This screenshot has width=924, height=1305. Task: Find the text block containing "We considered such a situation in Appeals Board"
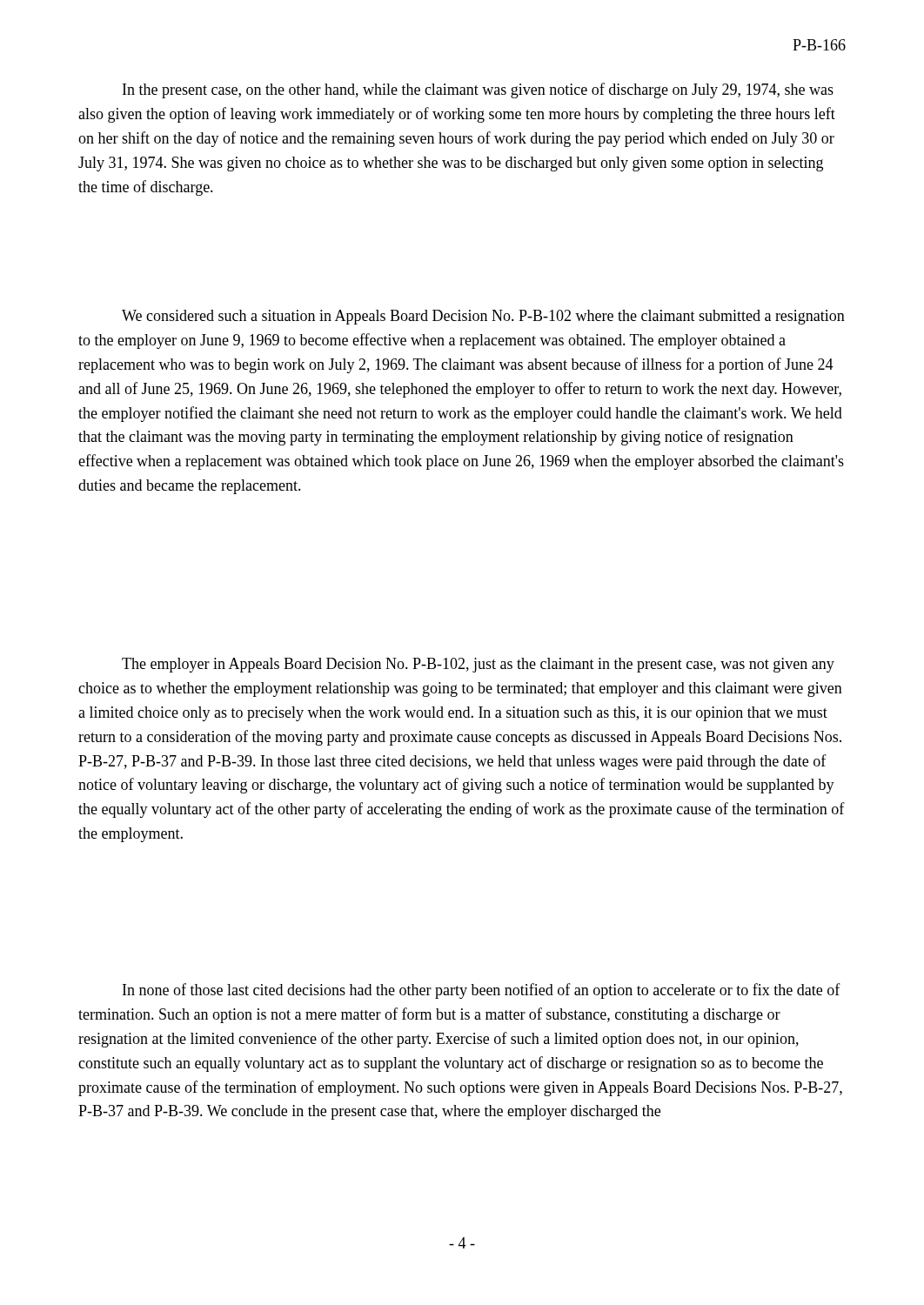(462, 402)
